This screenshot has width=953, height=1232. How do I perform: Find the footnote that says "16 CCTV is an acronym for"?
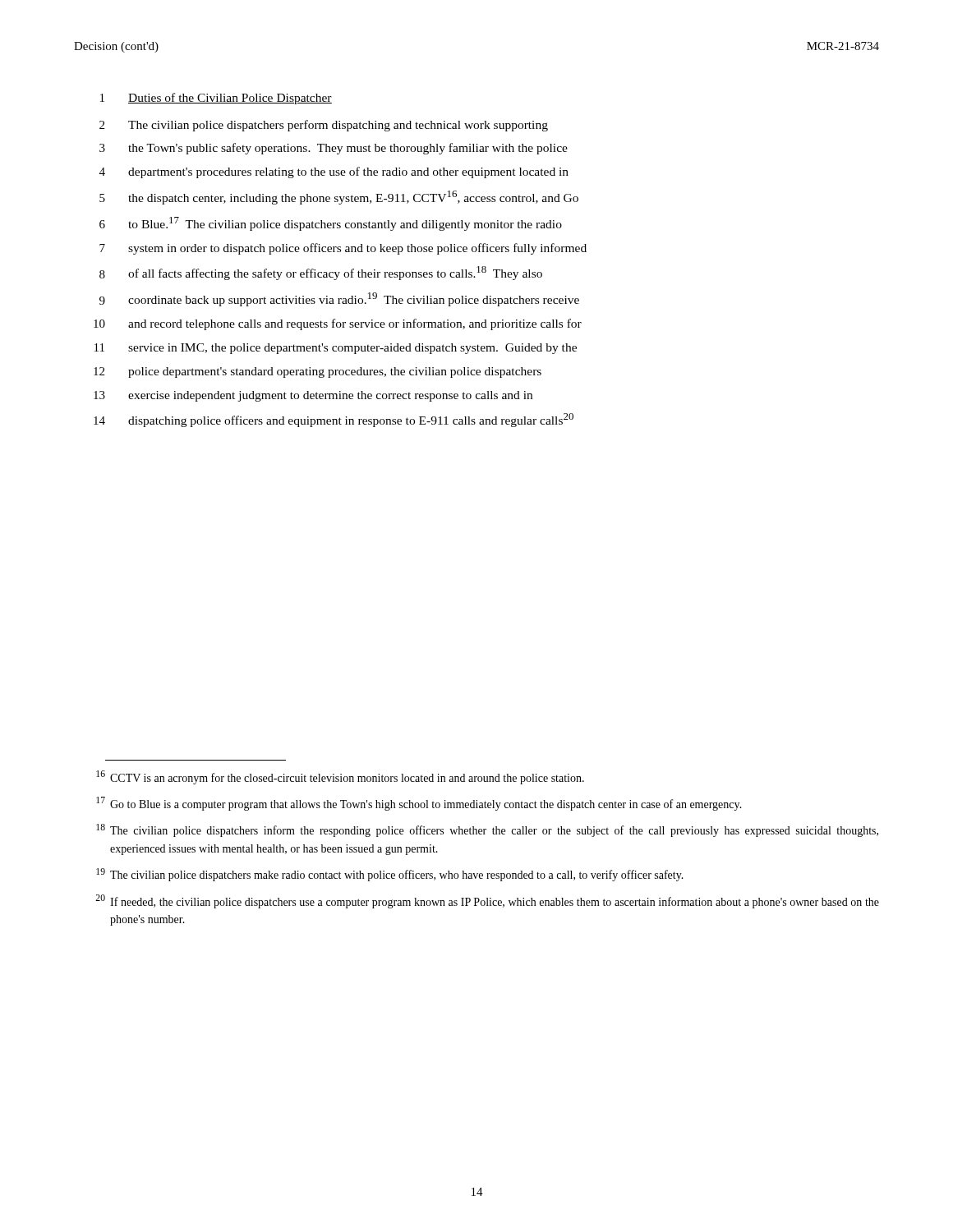(x=476, y=777)
